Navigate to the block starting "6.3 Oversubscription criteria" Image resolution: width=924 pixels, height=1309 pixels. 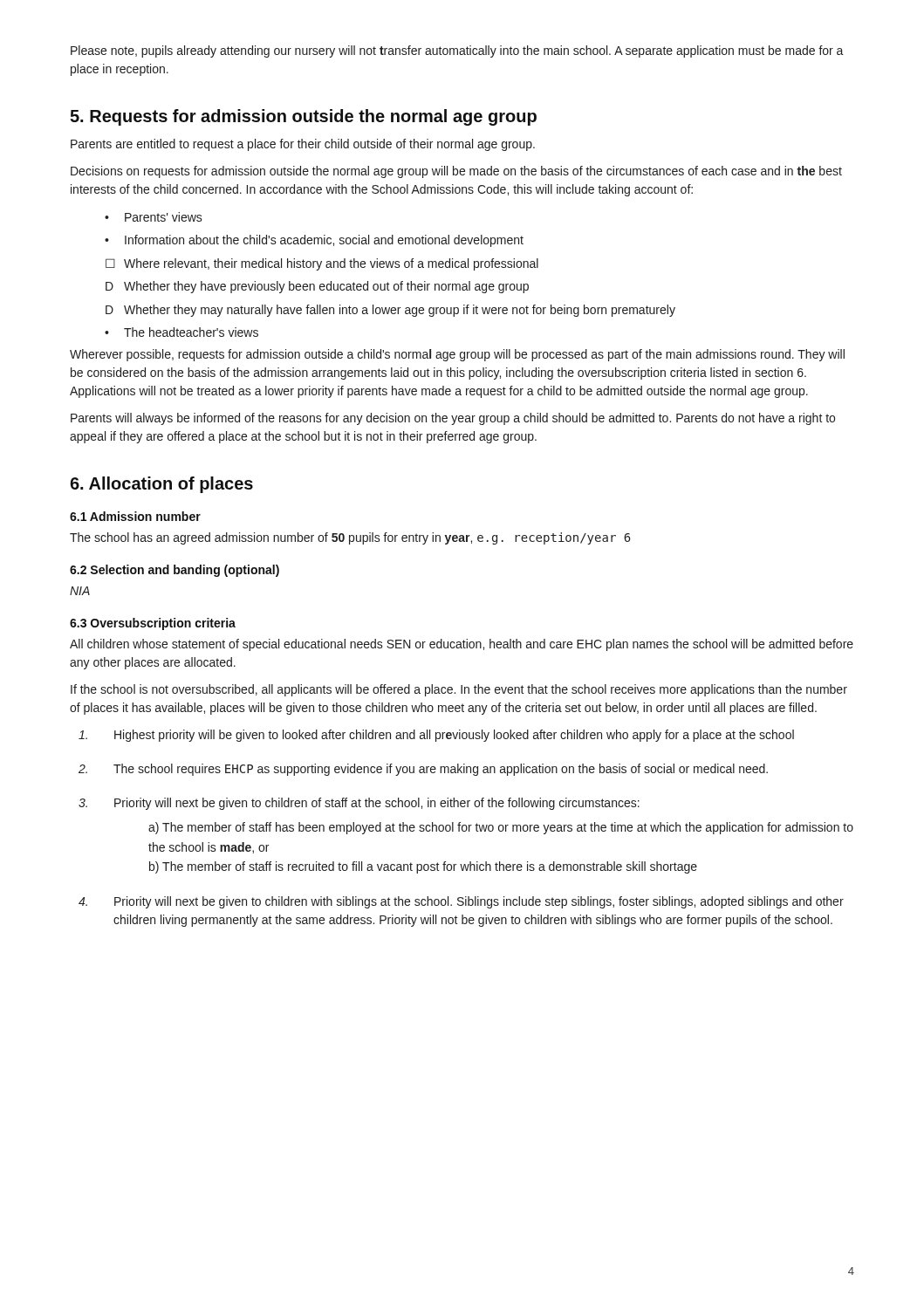click(x=153, y=624)
